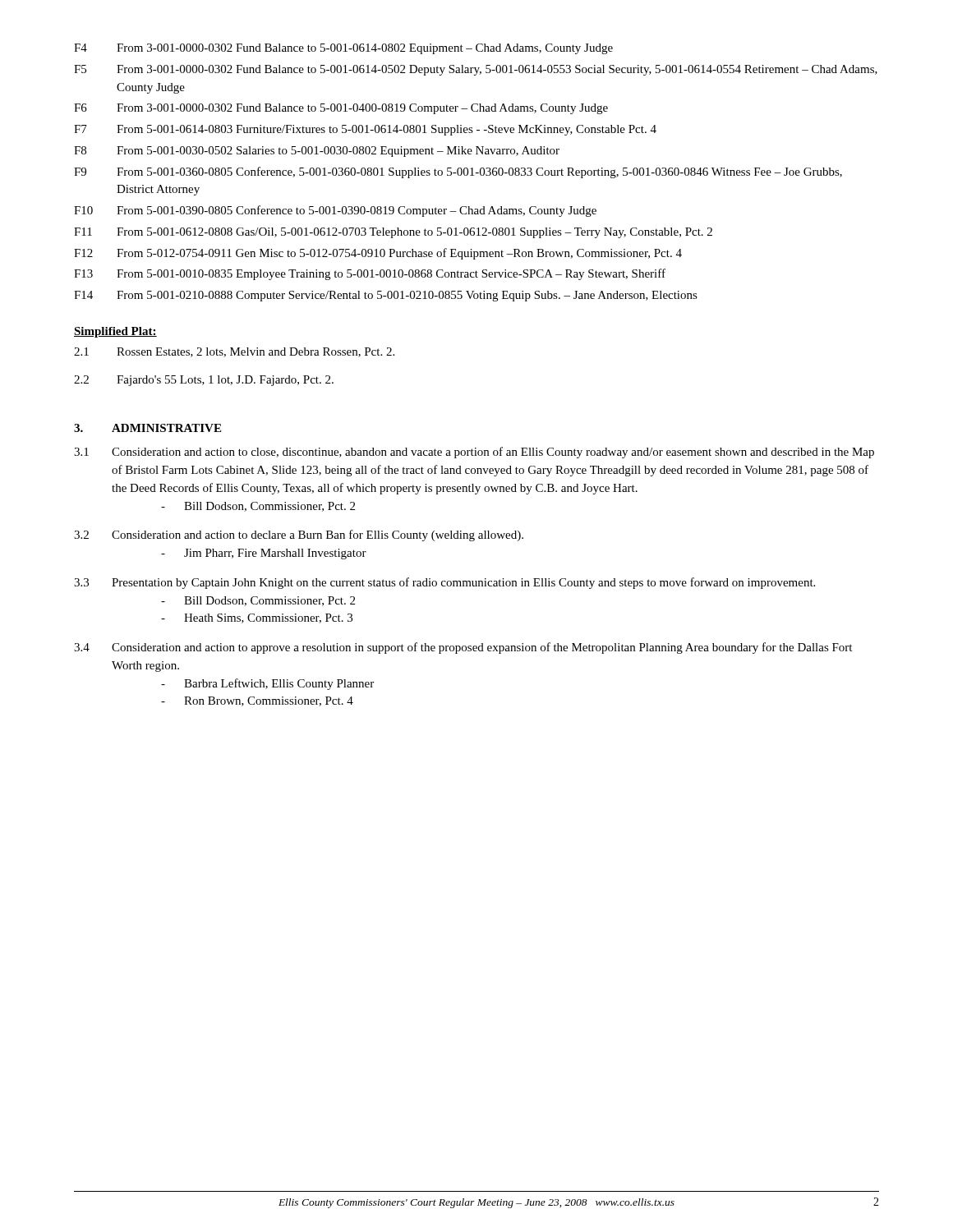Locate the list item that says "F10 From 5-001-0390-0805 Conference to 5-001-0390-0819"
Image resolution: width=953 pixels, height=1232 pixels.
[476, 211]
